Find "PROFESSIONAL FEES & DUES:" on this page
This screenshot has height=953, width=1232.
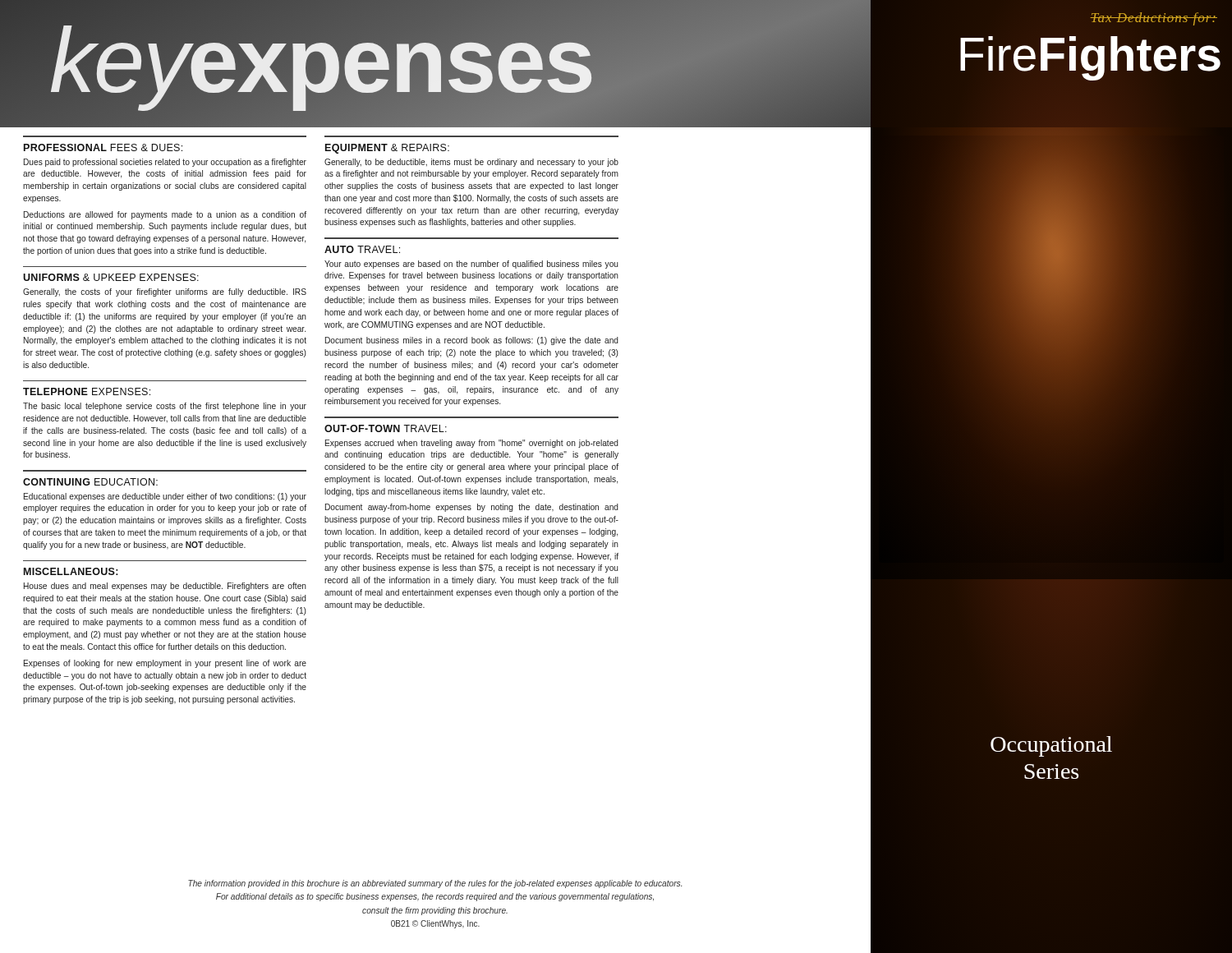(x=165, y=144)
